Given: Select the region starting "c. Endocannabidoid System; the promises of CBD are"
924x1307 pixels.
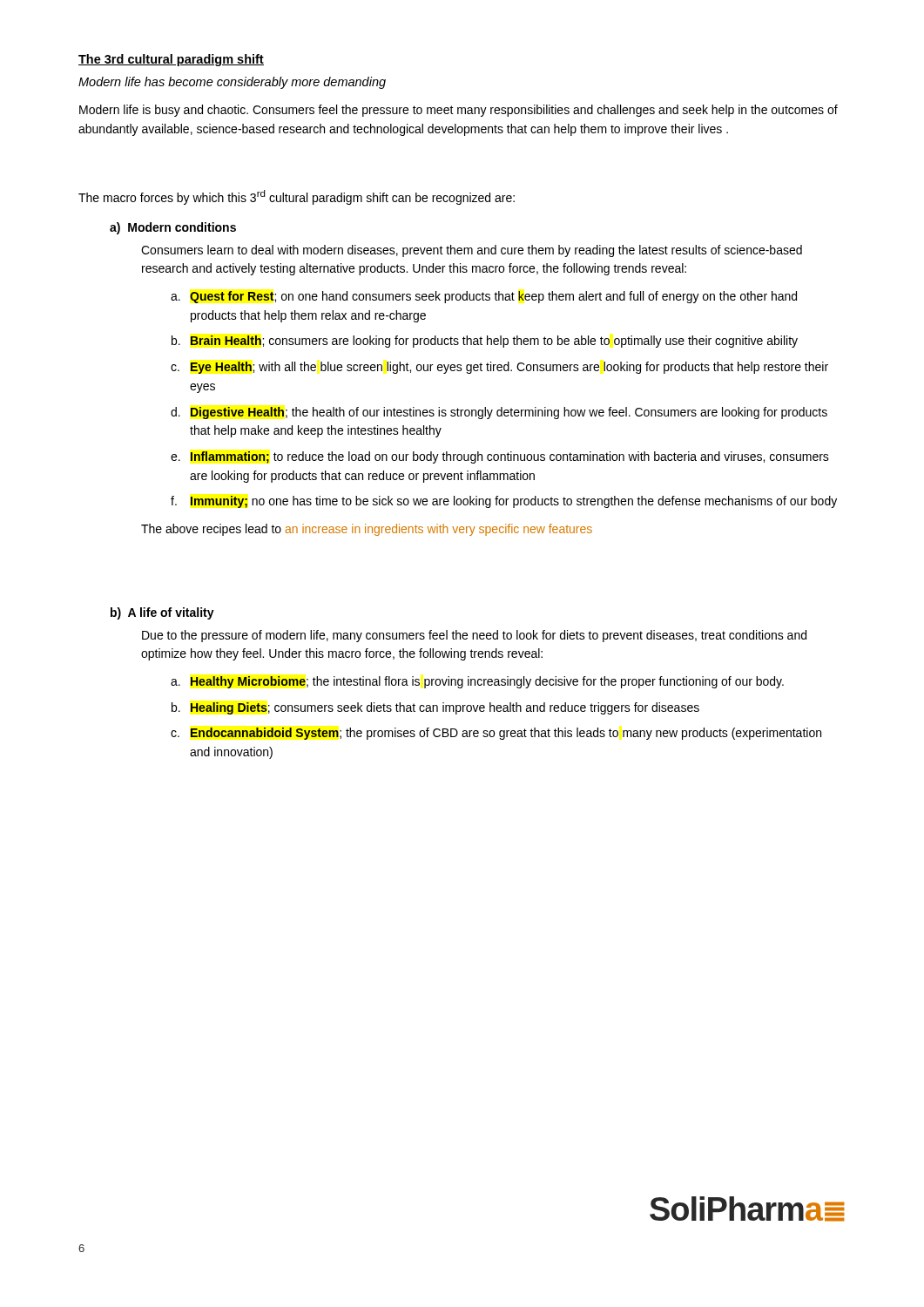Looking at the screenshot, I should pyautogui.click(x=508, y=743).
